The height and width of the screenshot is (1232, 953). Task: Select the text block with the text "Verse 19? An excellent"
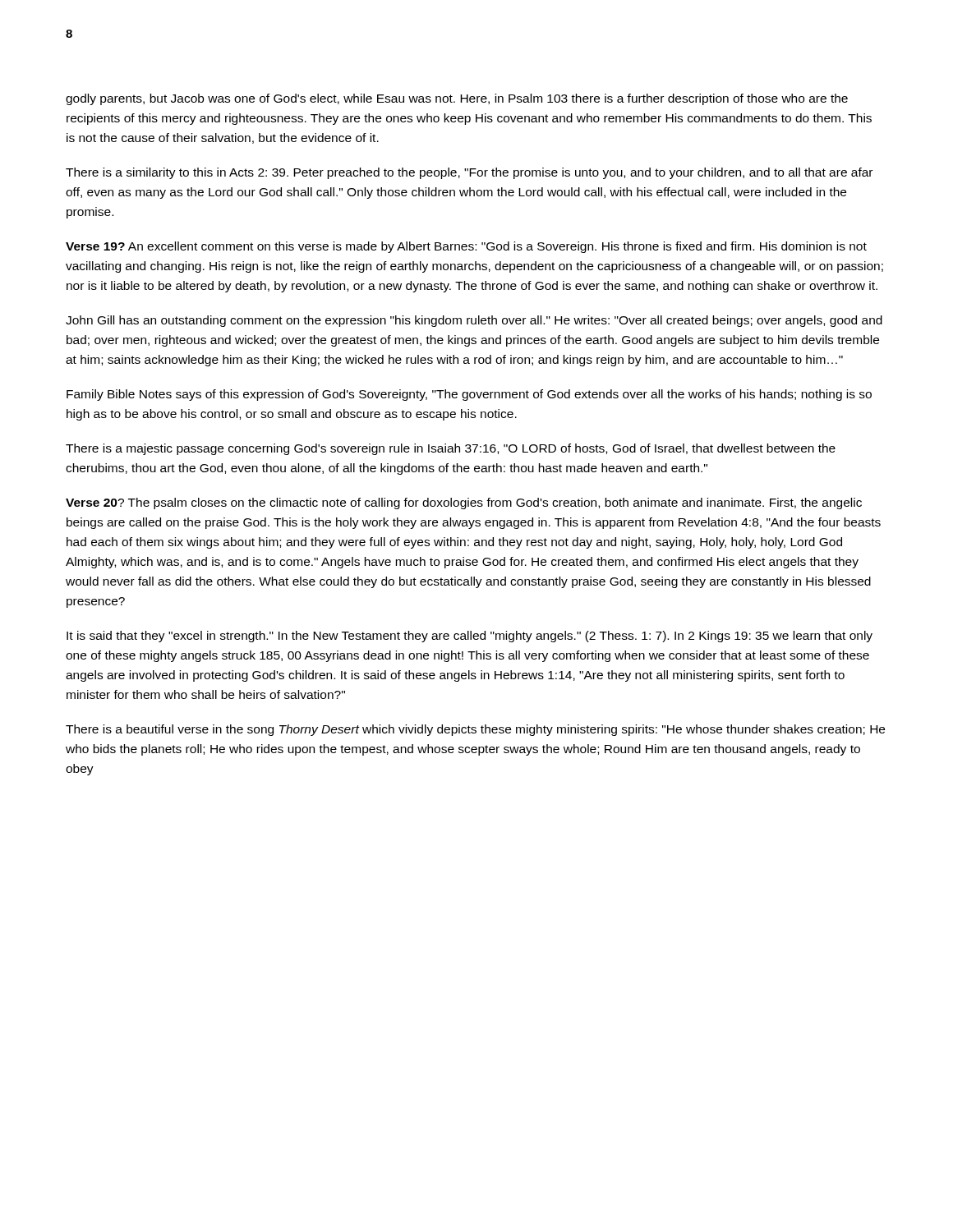475,266
